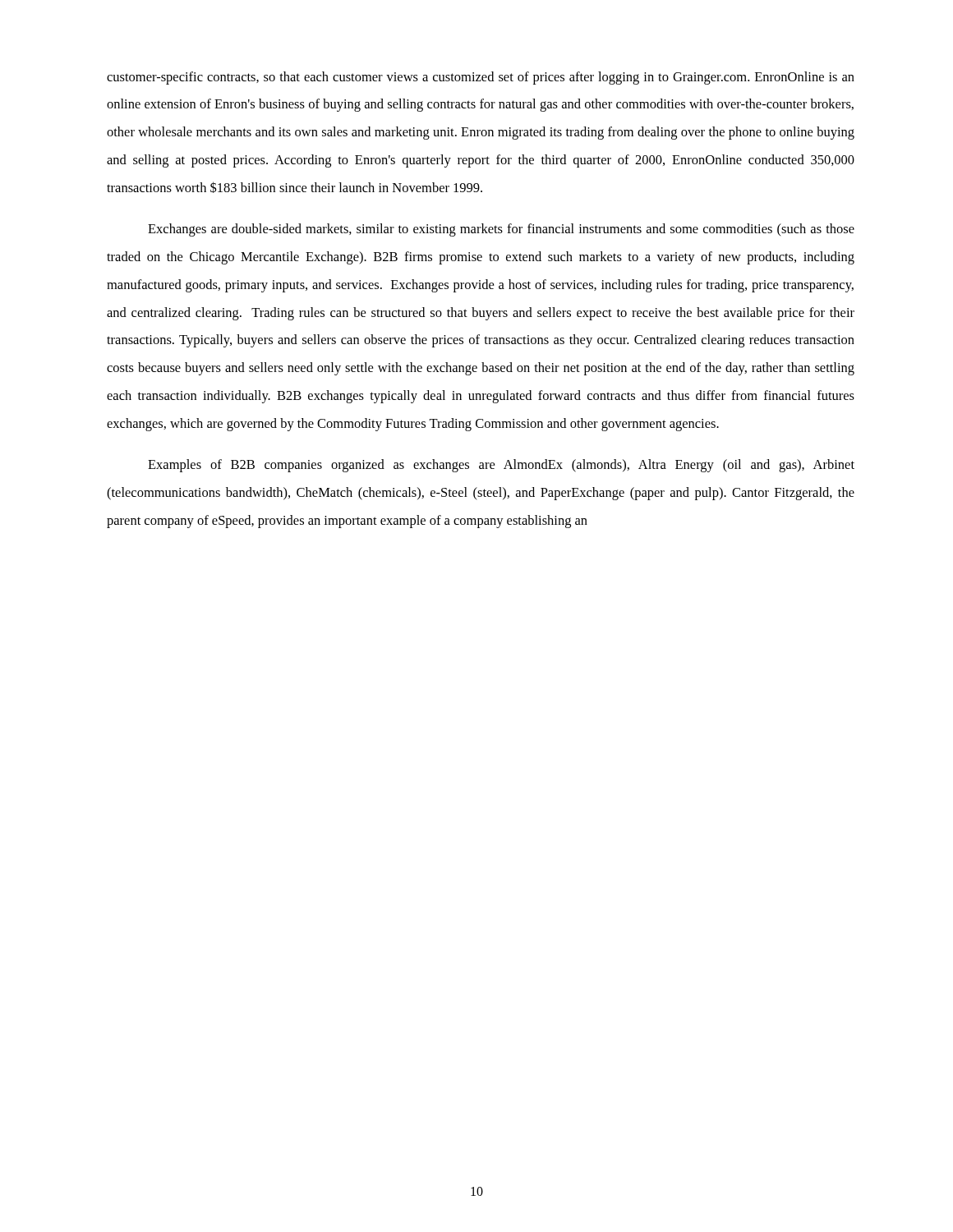The height and width of the screenshot is (1232, 953).
Task: Where is the passage that starts "Exchanges are double-sided markets, similar to existing"?
Action: (x=481, y=326)
